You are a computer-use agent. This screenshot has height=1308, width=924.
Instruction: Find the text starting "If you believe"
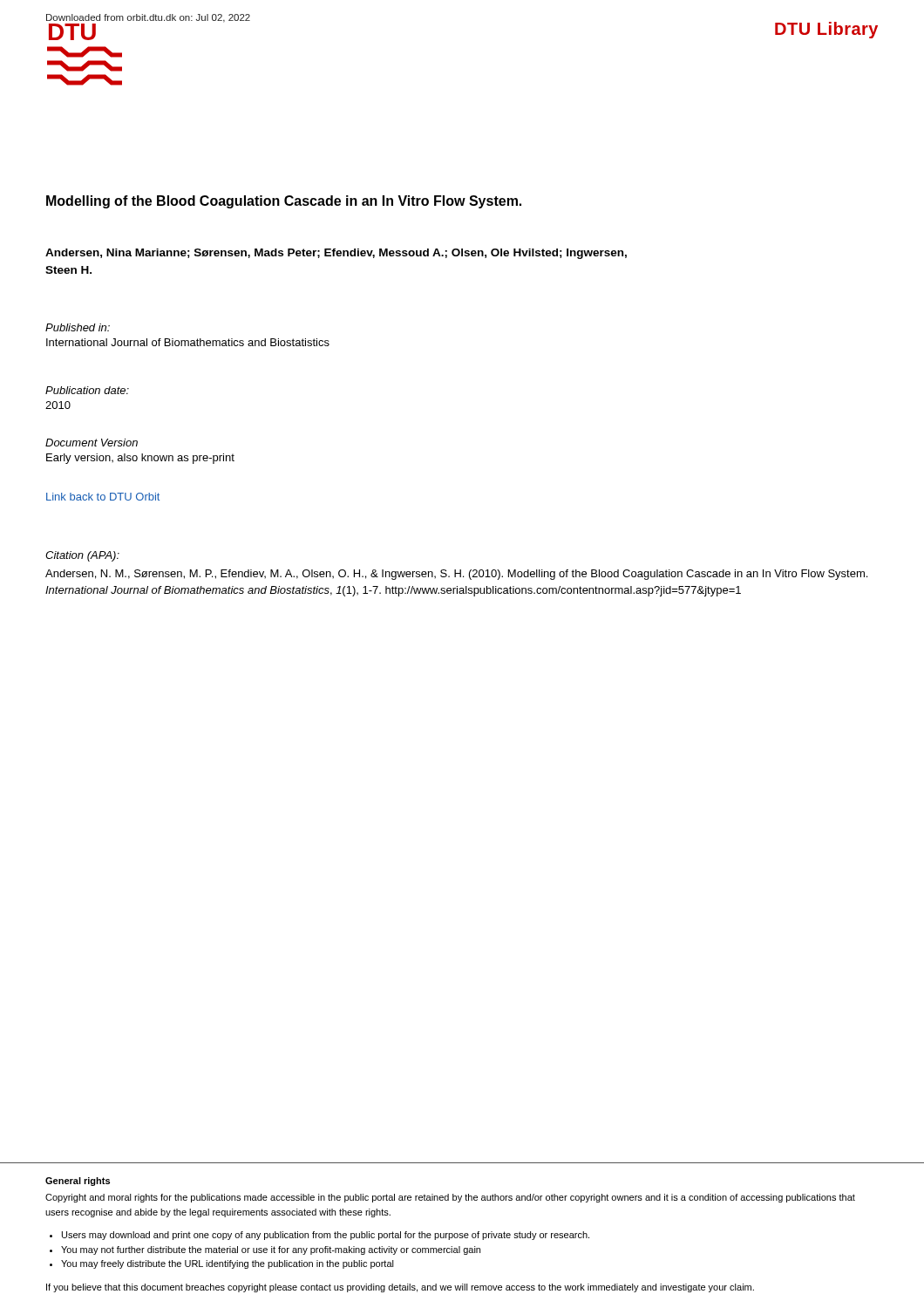click(400, 1287)
